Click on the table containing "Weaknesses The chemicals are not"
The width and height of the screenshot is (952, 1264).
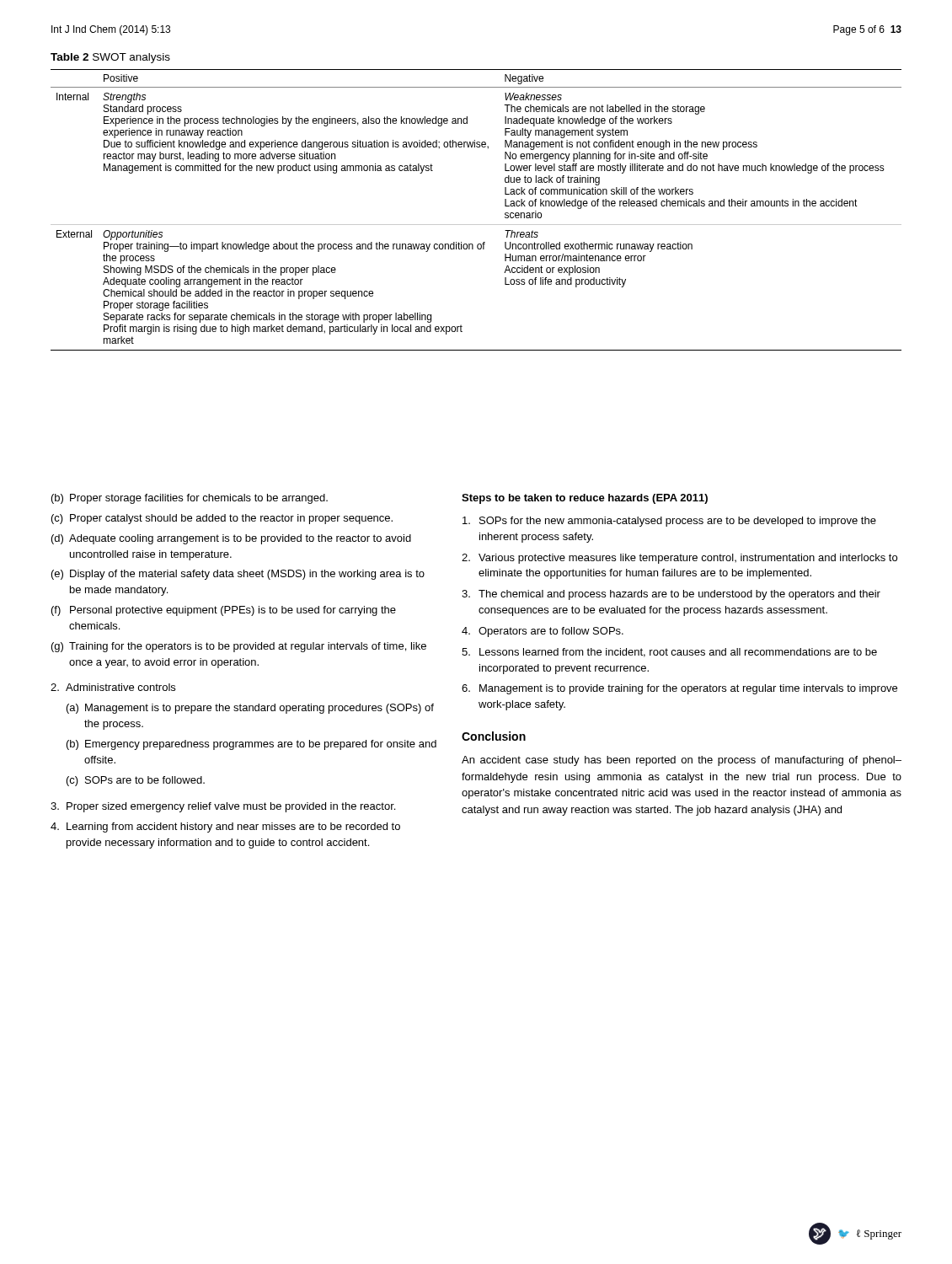pyautogui.click(x=476, y=210)
